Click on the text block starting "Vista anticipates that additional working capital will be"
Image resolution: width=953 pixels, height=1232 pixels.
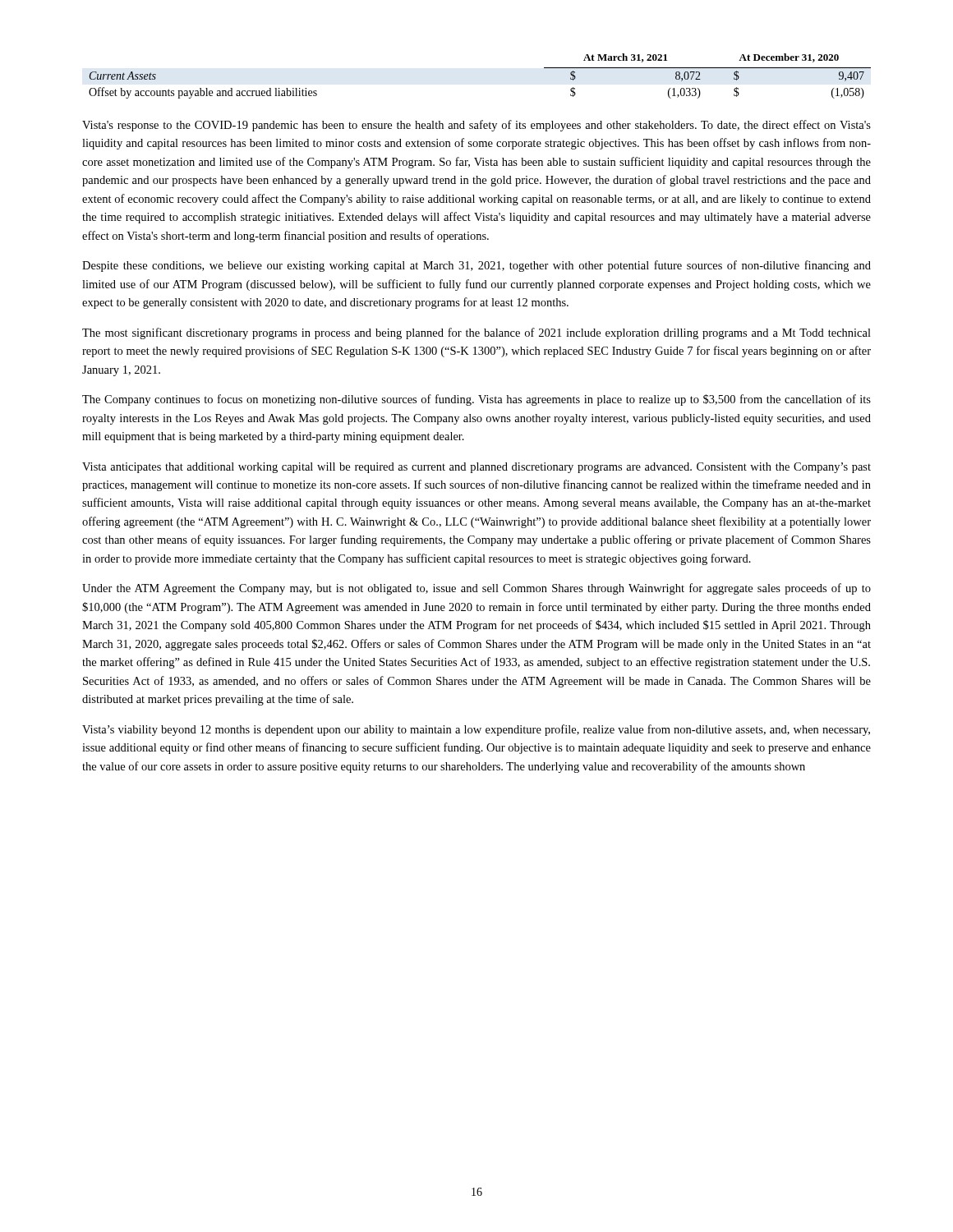pyautogui.click(x=476, y=512)
